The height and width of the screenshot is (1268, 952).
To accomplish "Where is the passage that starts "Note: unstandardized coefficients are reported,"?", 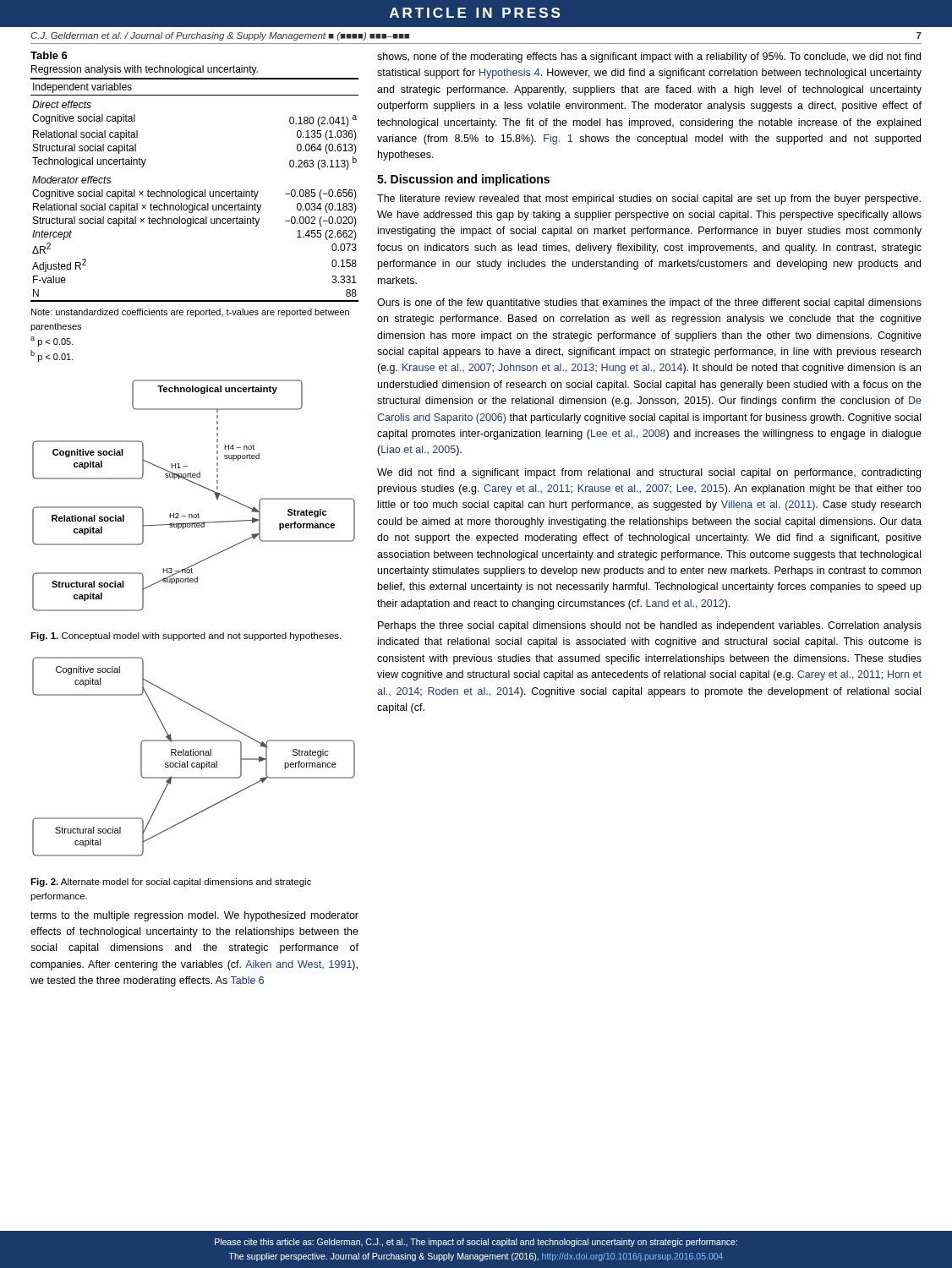I will point(190,313).
